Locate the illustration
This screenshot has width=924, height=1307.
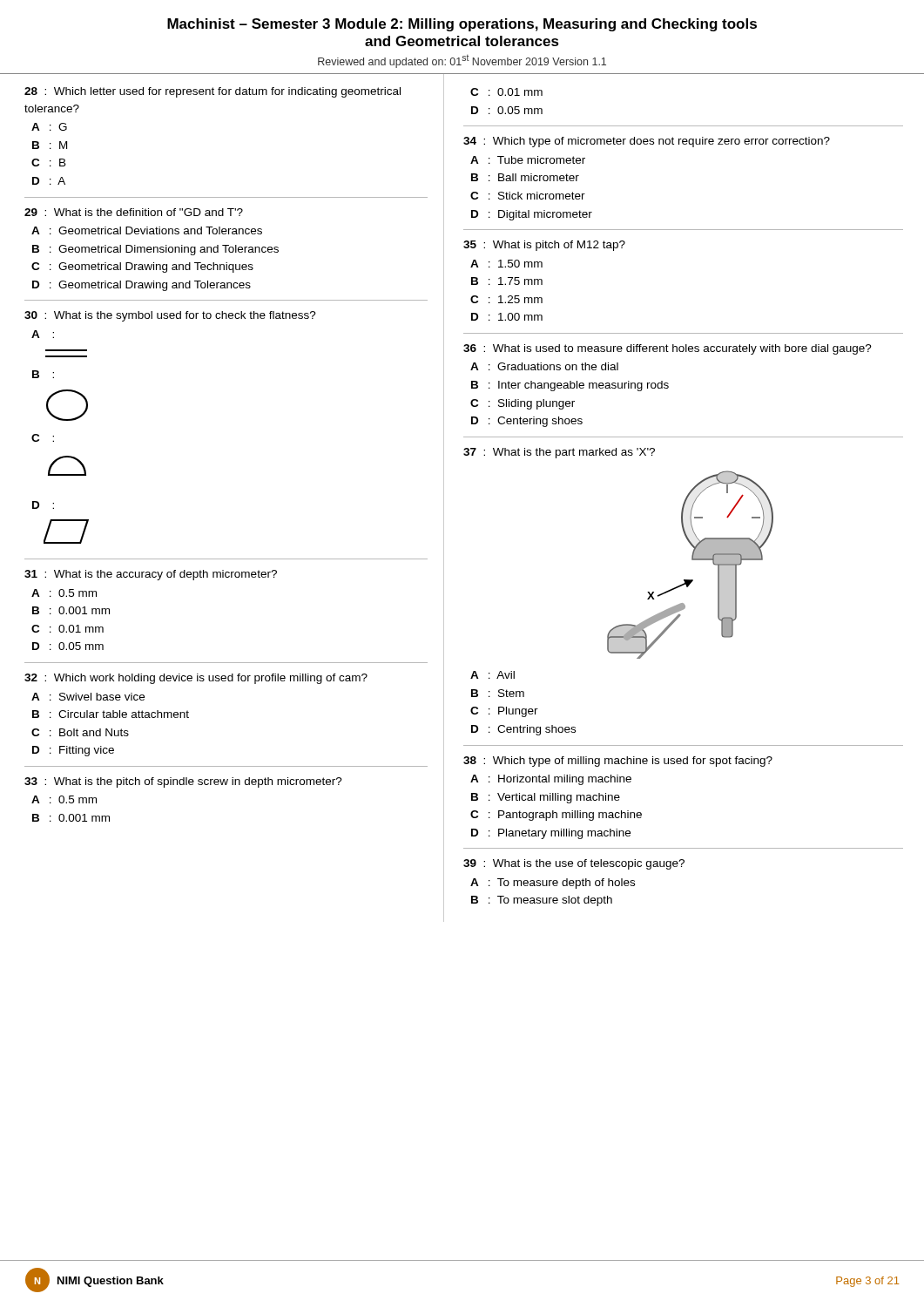click(683, 564)
